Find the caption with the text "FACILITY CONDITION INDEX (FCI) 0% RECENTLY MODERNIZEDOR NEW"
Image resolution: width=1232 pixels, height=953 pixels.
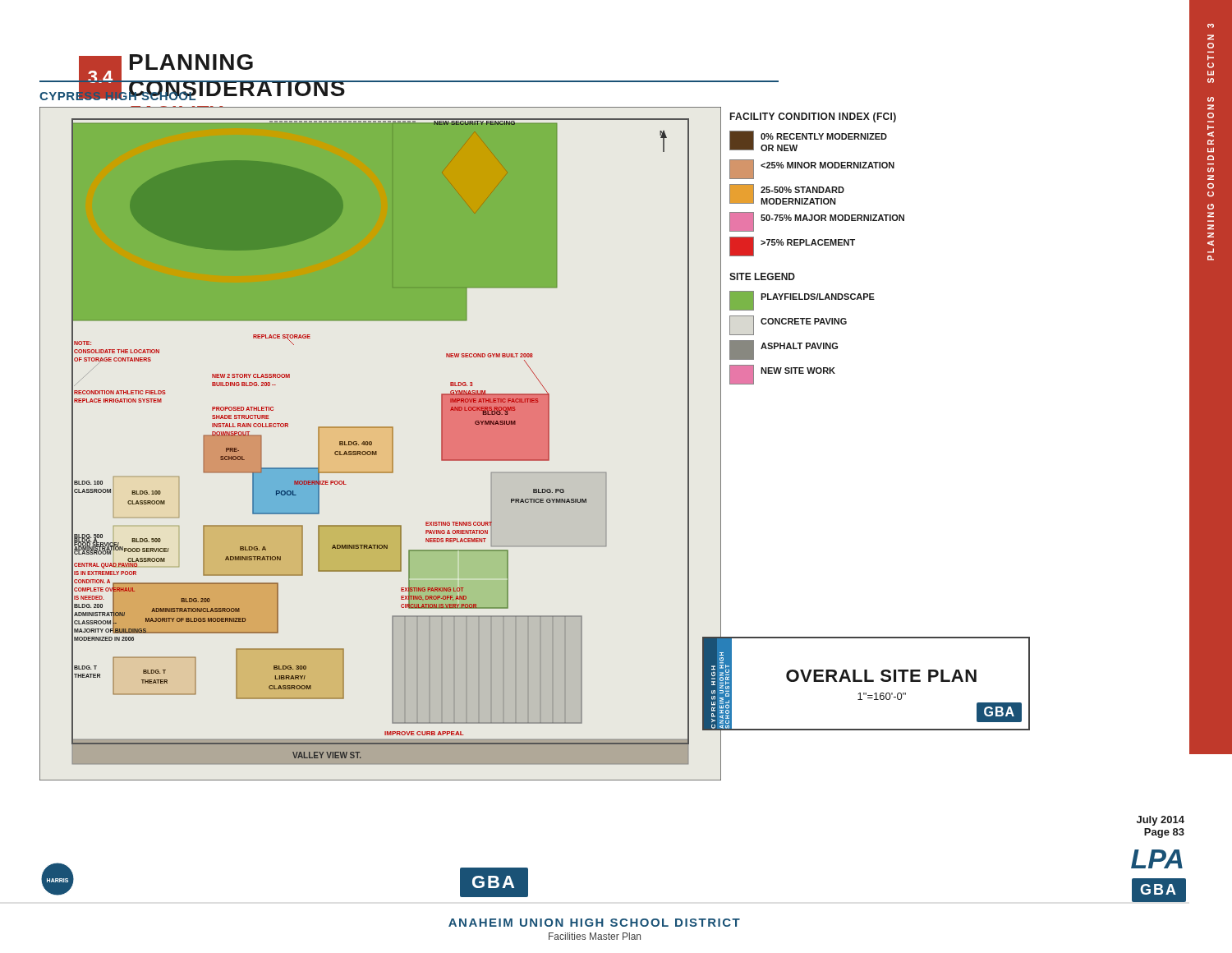(x=813, y=117)
